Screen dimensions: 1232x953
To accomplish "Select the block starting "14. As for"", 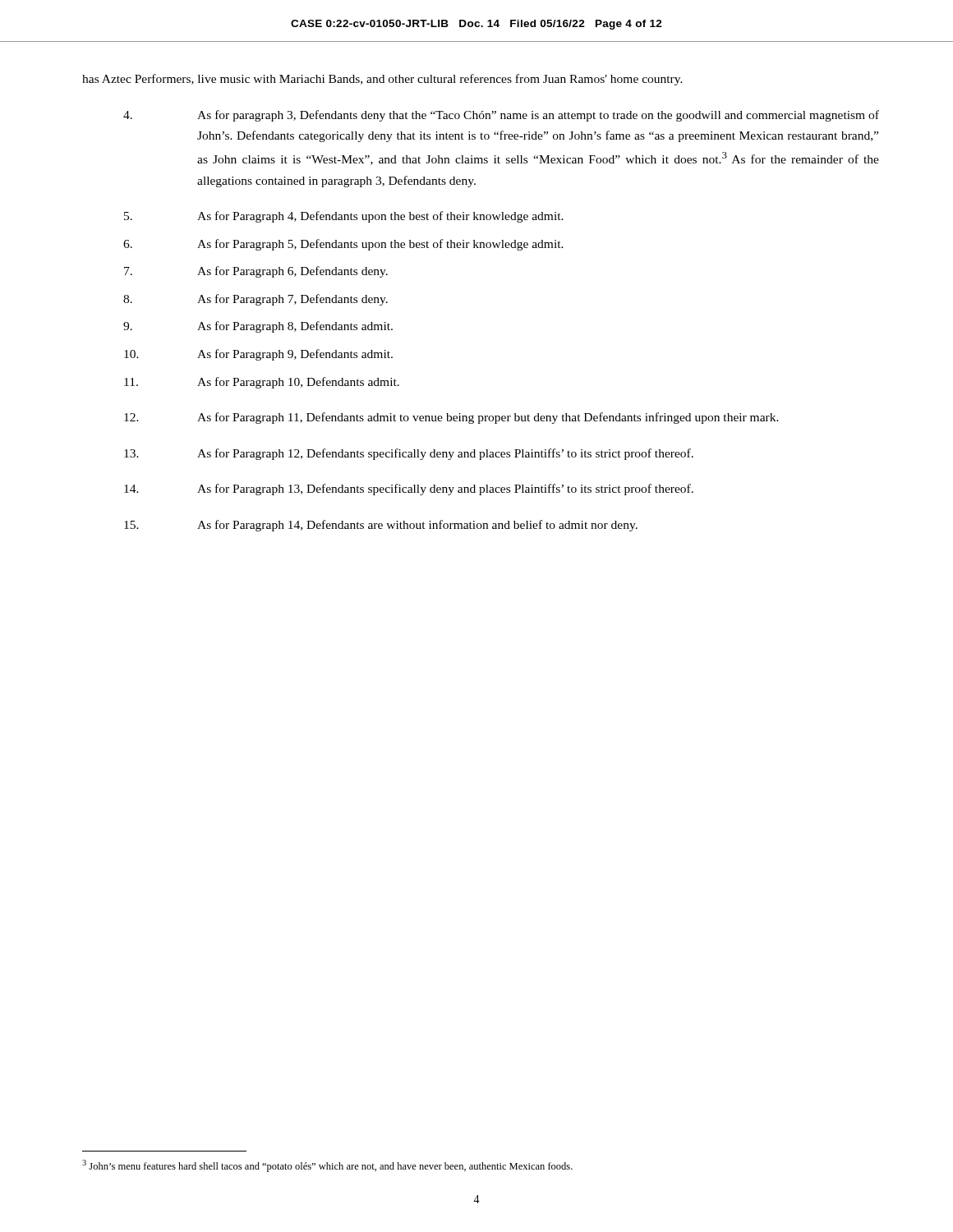I will point(481,489).
